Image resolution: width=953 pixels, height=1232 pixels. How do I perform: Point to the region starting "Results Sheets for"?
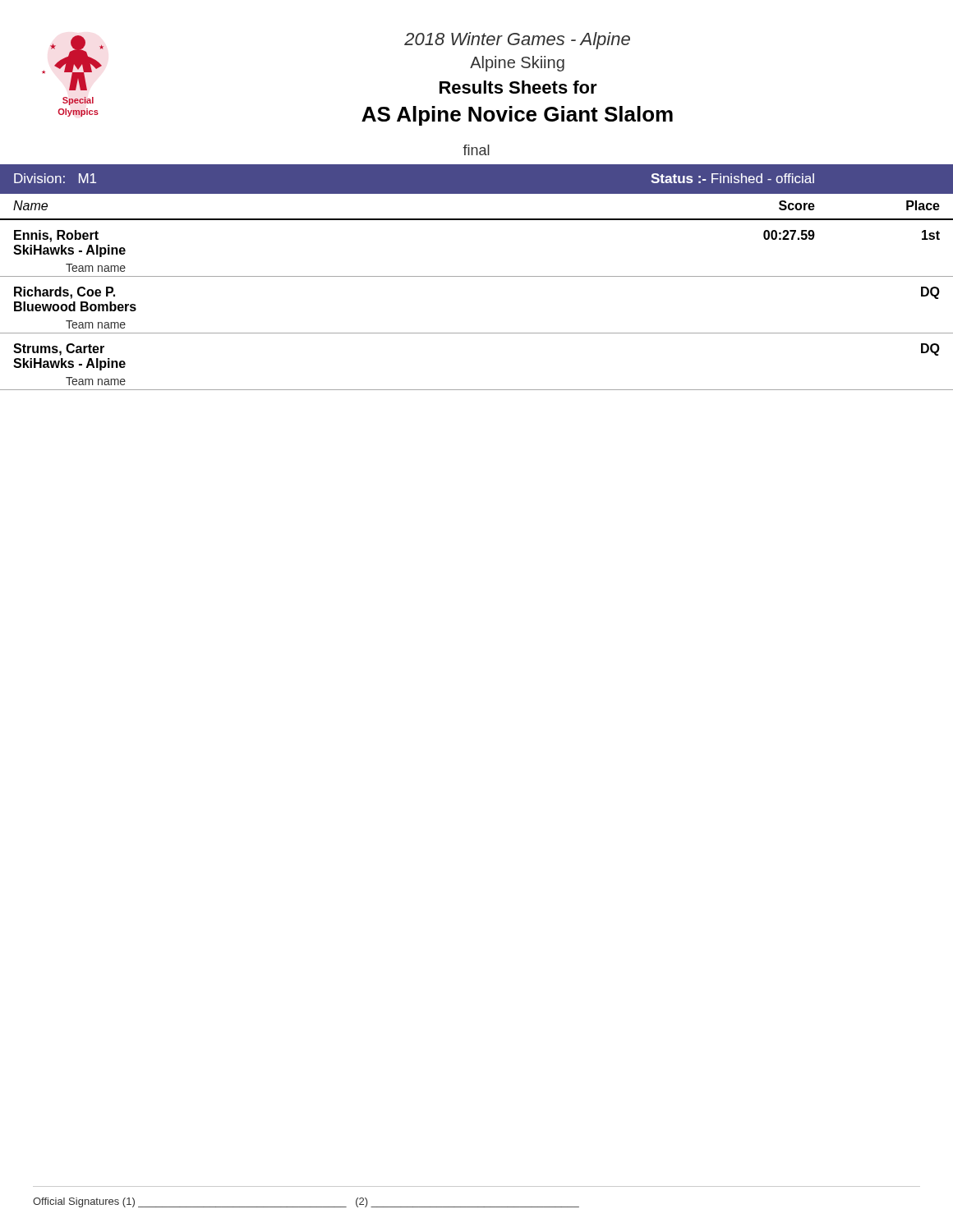pos(518,87)
